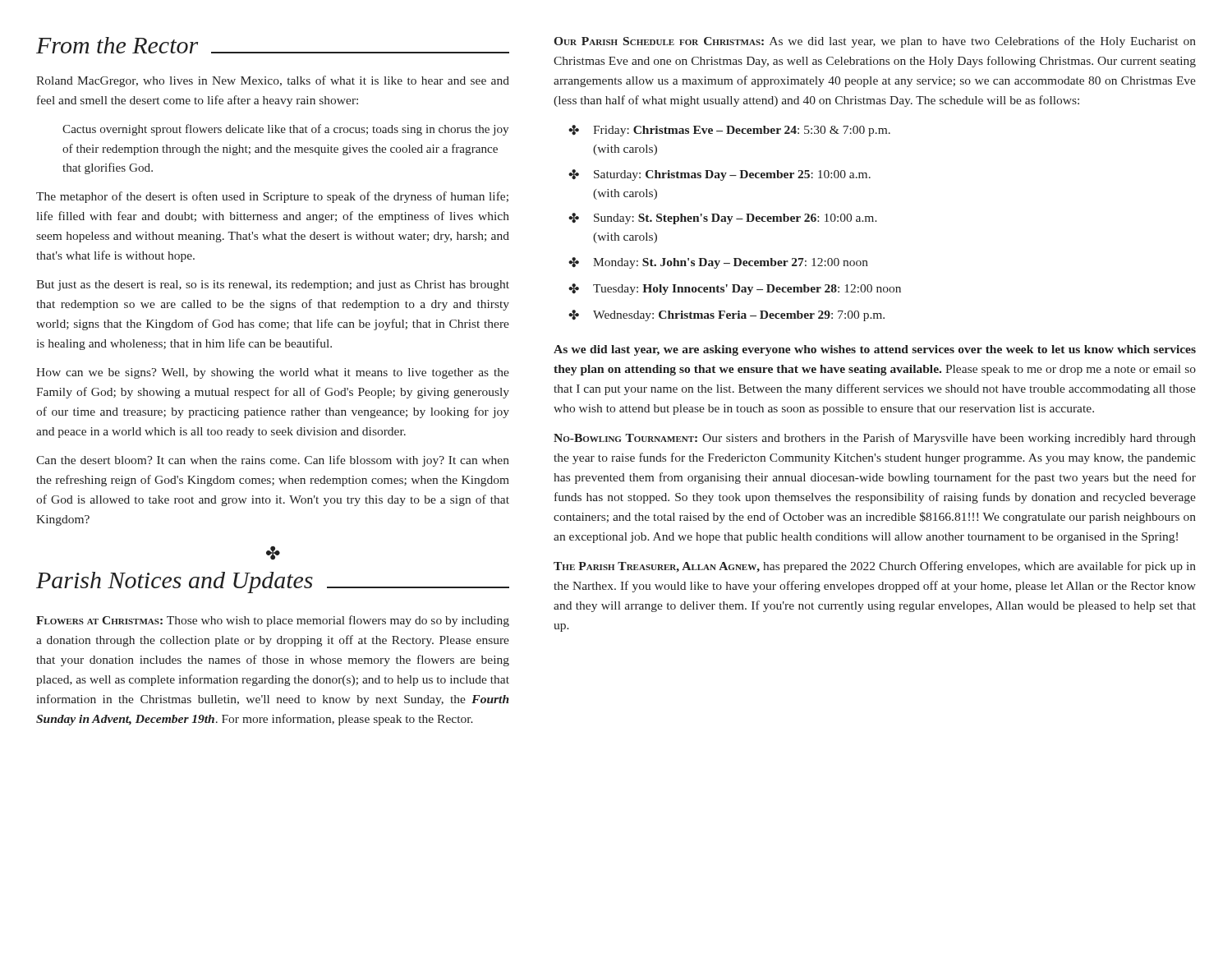This screenshot has width=1232, height=953.
Task: Locate the block of text that opens with "✤Monday: St. John's Day – December 27:"
Action: (x=718, y=263)
